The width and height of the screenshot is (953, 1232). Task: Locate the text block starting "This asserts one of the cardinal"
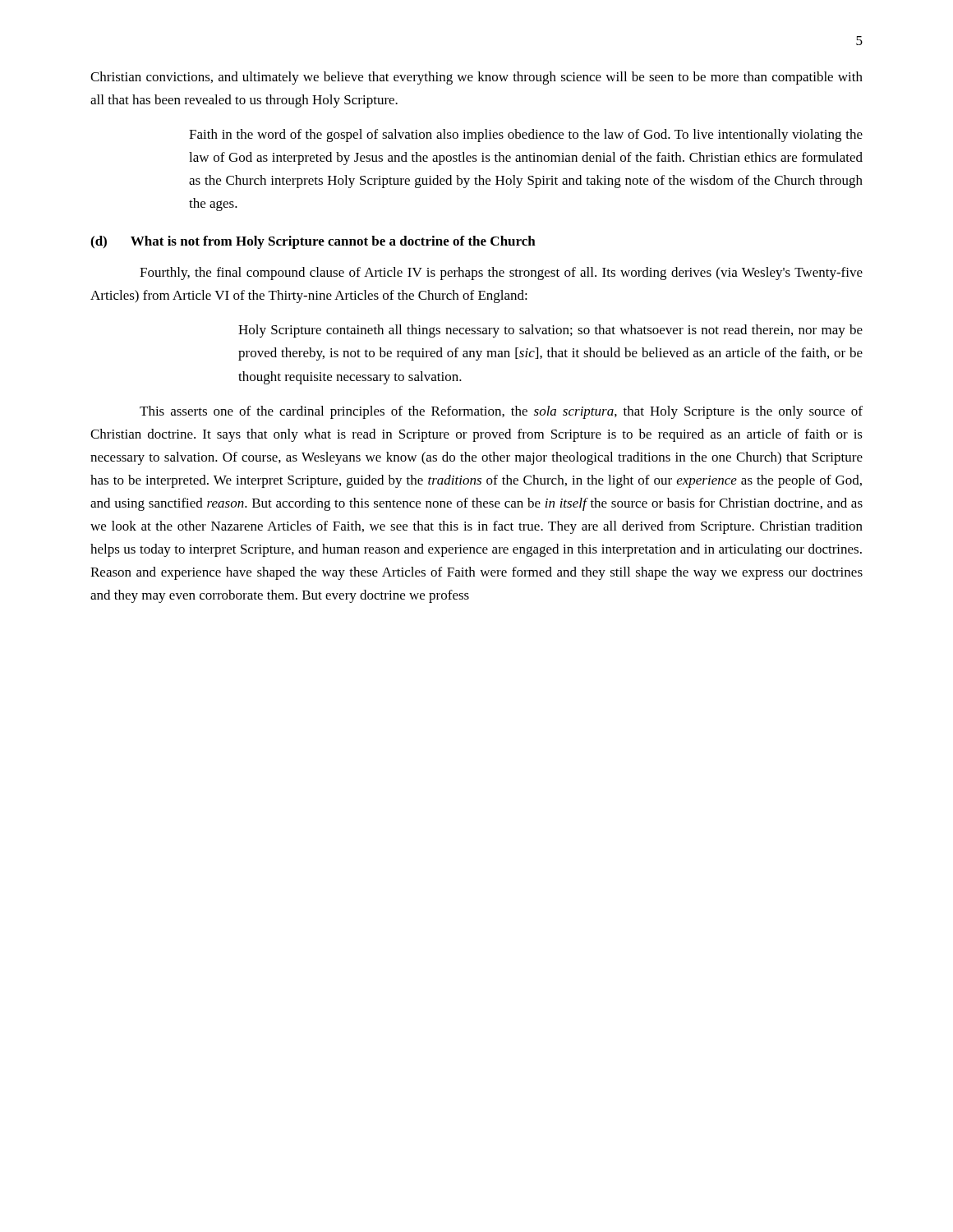point(476,503)
